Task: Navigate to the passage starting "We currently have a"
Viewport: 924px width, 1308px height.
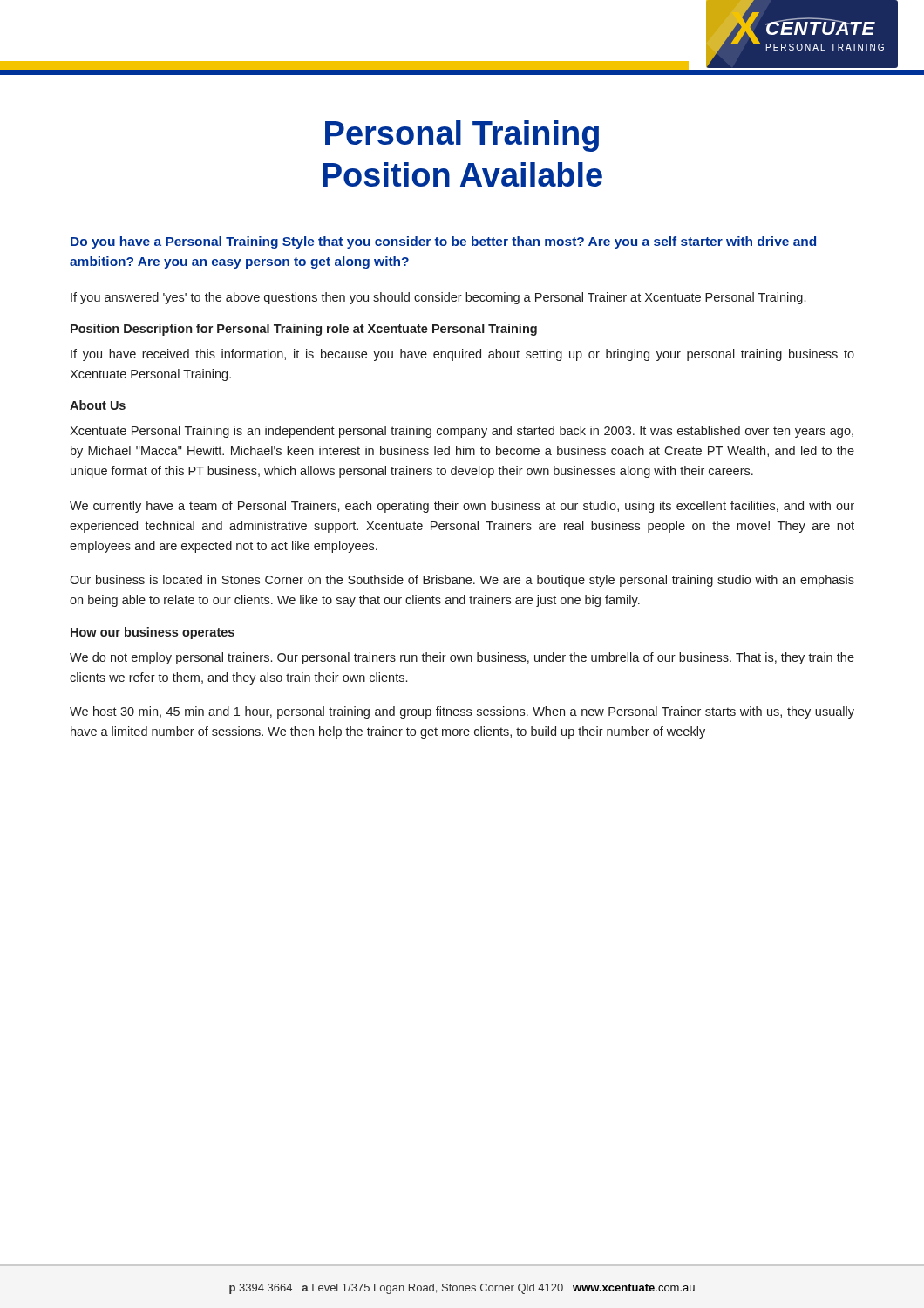Action: pyautogui.click(x=462, y=526)
